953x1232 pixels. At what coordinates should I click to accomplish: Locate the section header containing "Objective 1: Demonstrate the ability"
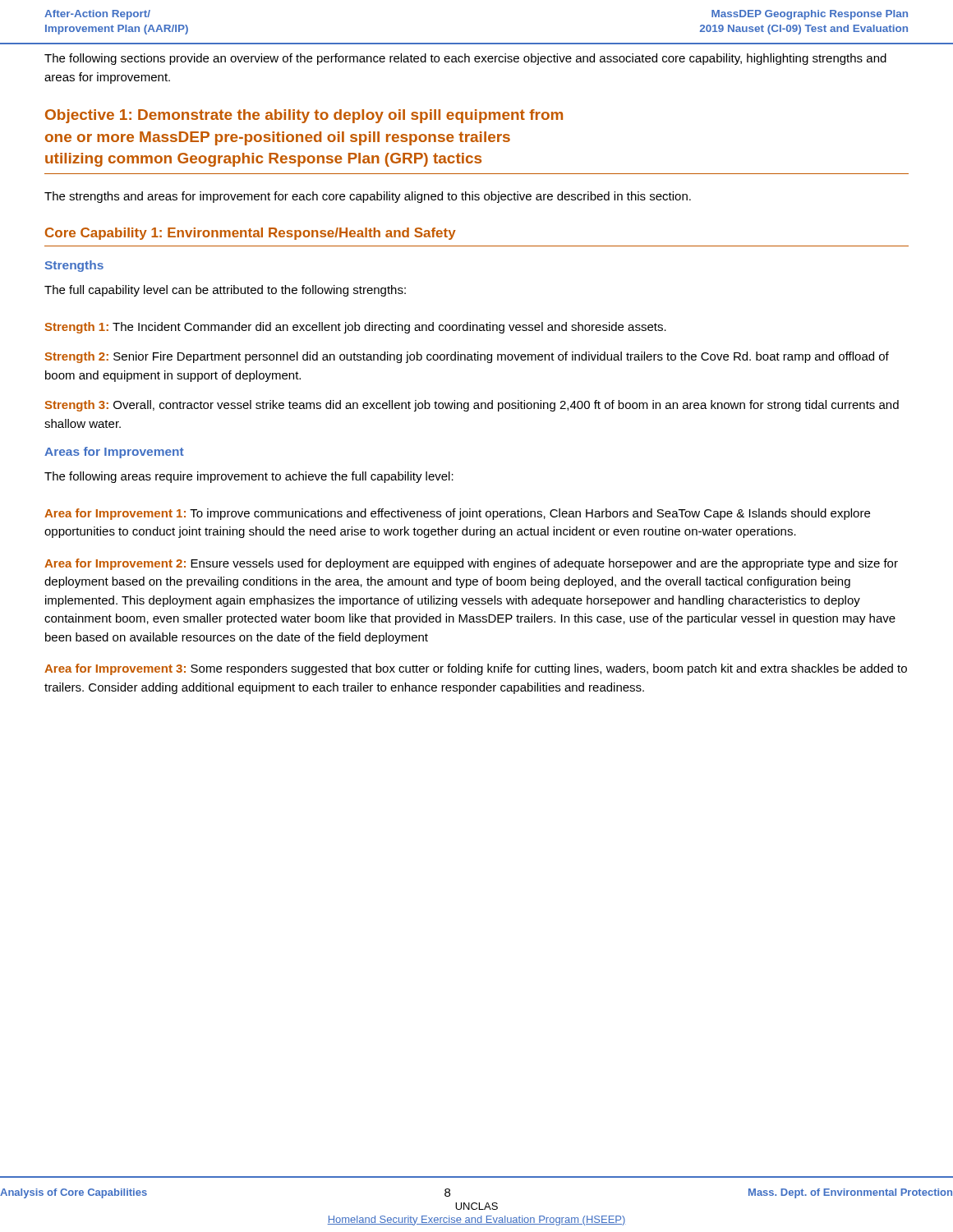[x=304, y=136]
